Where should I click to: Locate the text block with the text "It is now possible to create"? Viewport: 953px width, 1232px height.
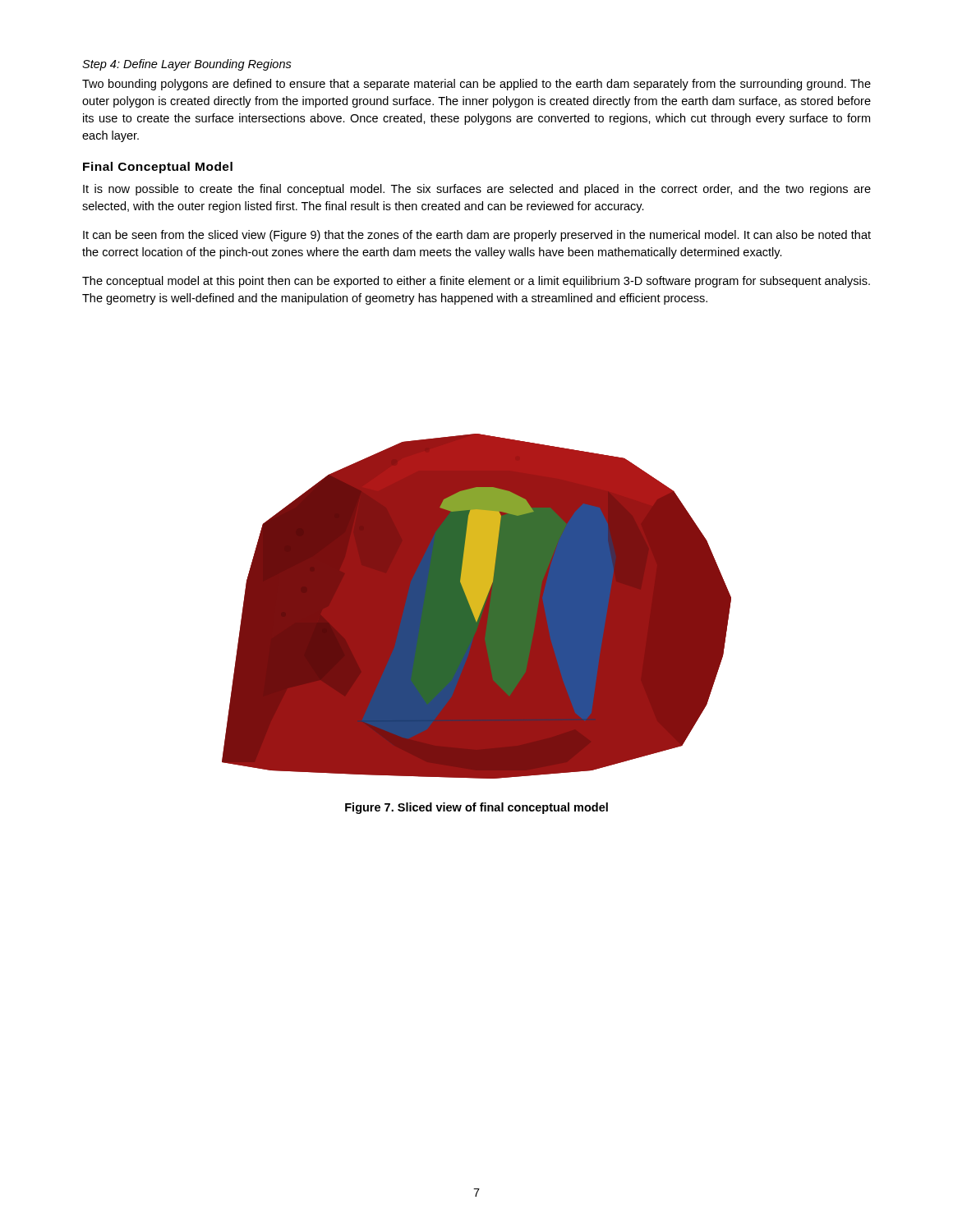(x=476, y=198)
